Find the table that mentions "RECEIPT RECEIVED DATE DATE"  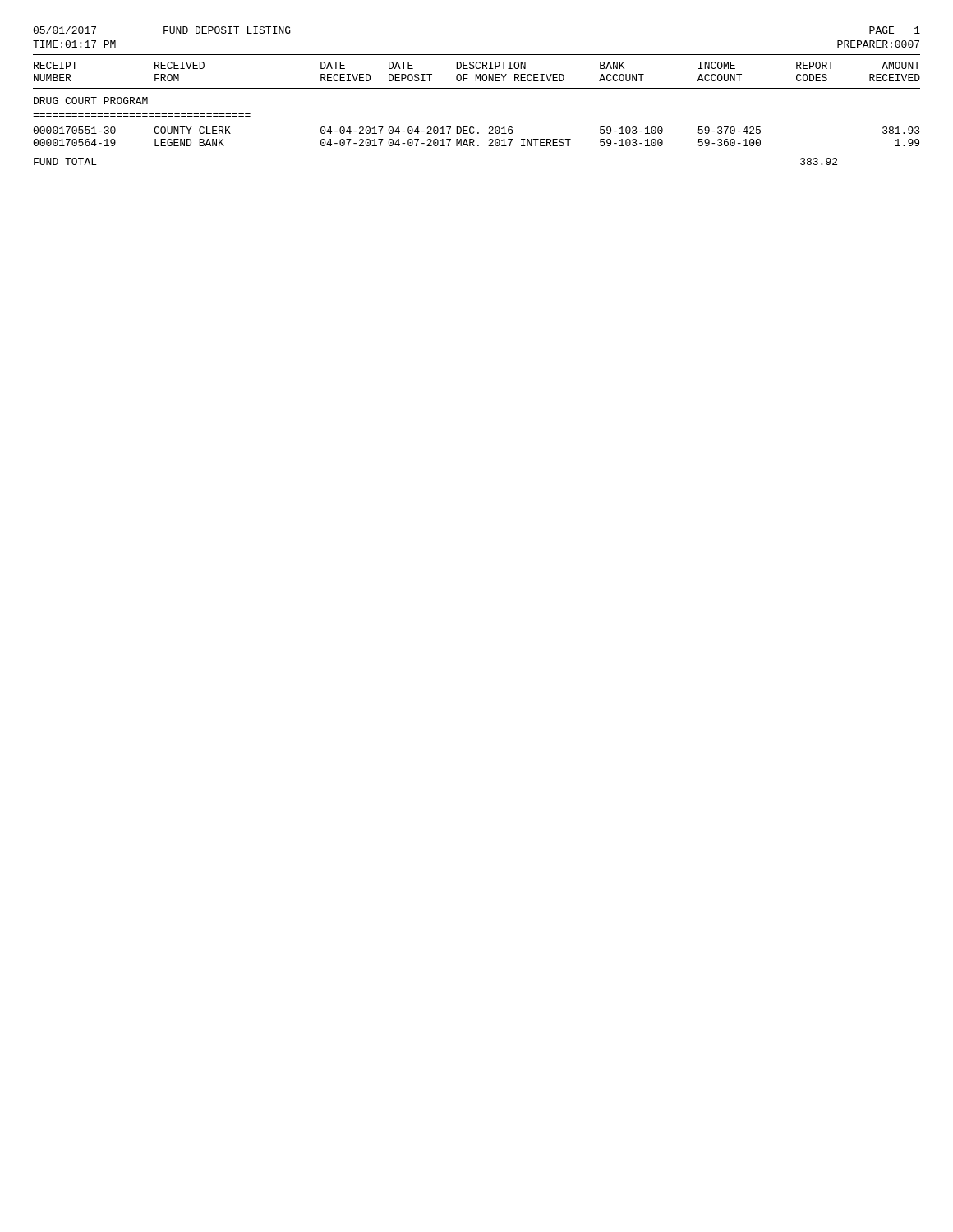(476, 114)
